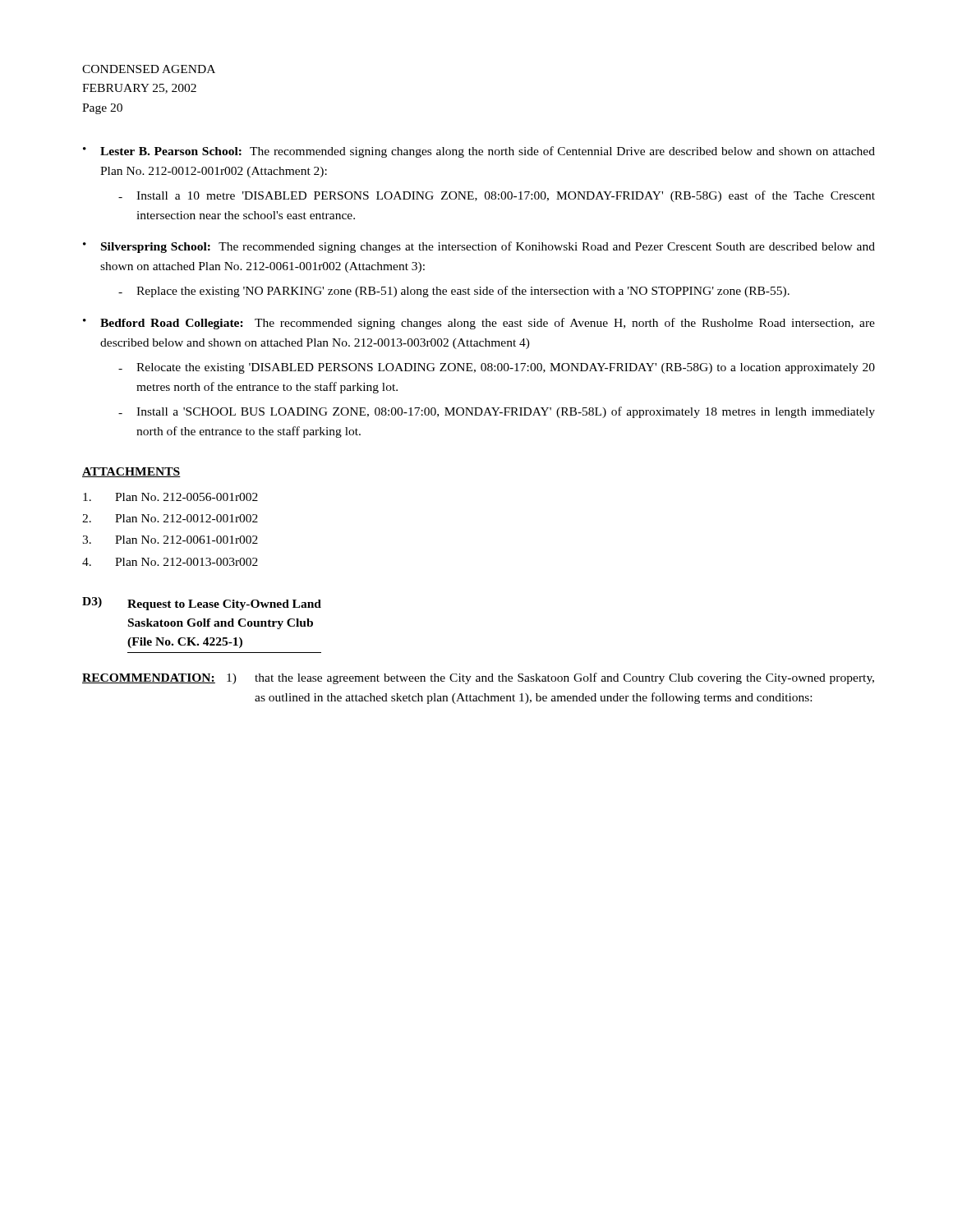Find the section header with the text "ATTACHMENTS 1. Plan No. 212-0056-001r002 2. Plan No."
This screenshot has width=953, height=1232.
(131, 472)
